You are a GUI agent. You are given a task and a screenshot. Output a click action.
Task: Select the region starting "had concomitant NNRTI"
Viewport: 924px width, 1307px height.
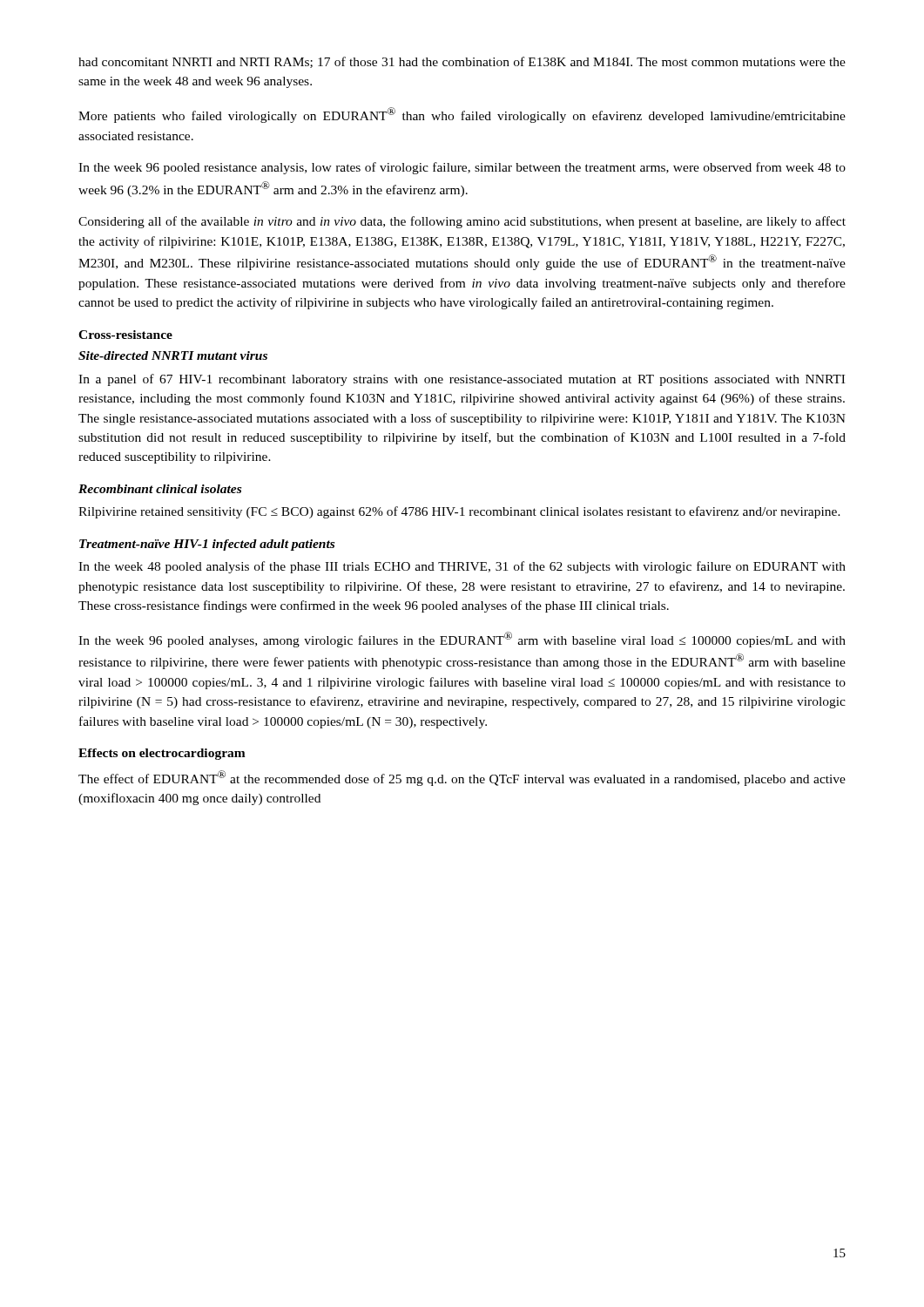tap(462, 72)
